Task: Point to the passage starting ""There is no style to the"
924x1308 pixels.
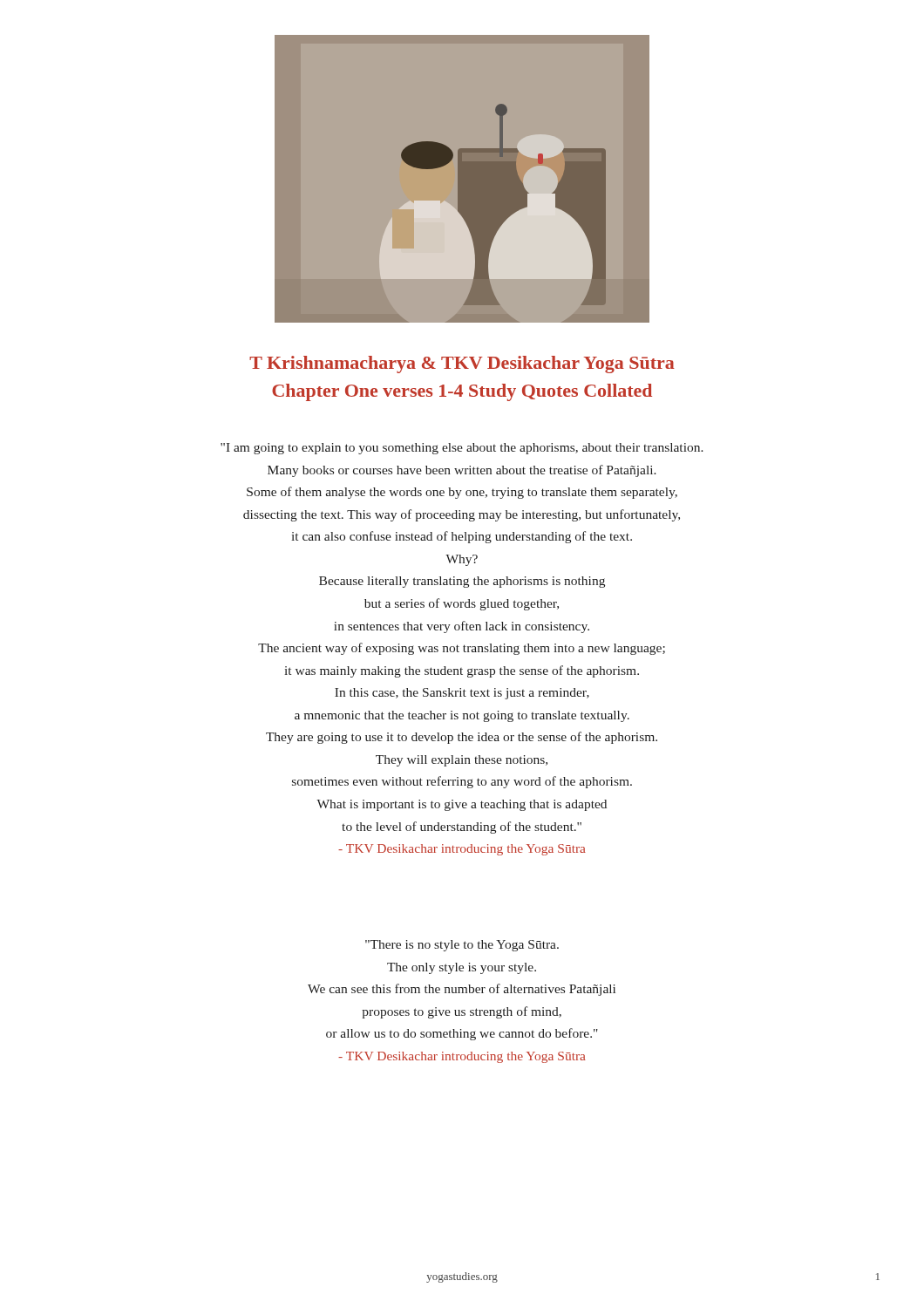Action: click(x=462, y=1000)
